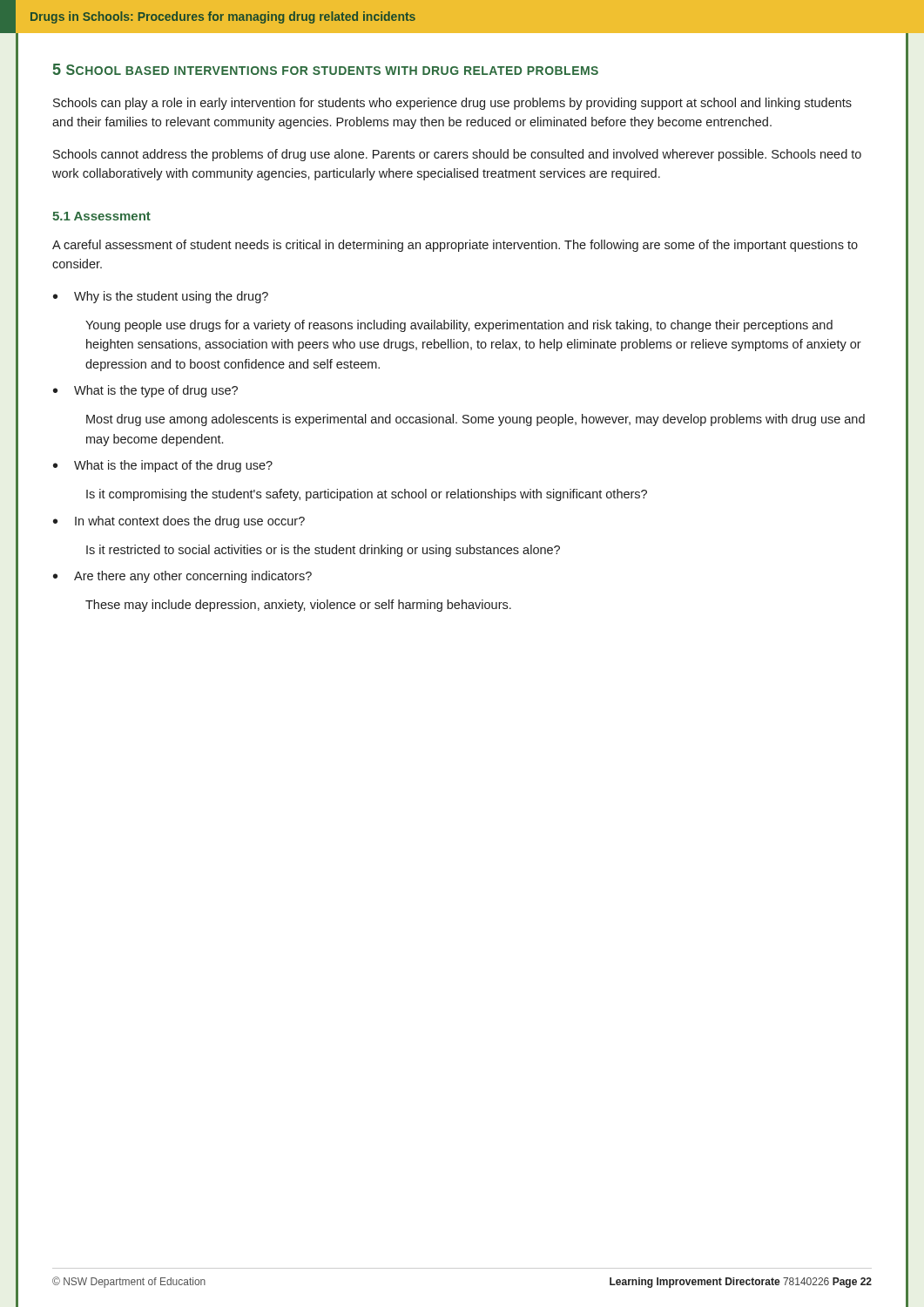Find the section header with the text "5.1 Assessment"
This screenshot has height=1307, width=924.
[x=101, y=216]
